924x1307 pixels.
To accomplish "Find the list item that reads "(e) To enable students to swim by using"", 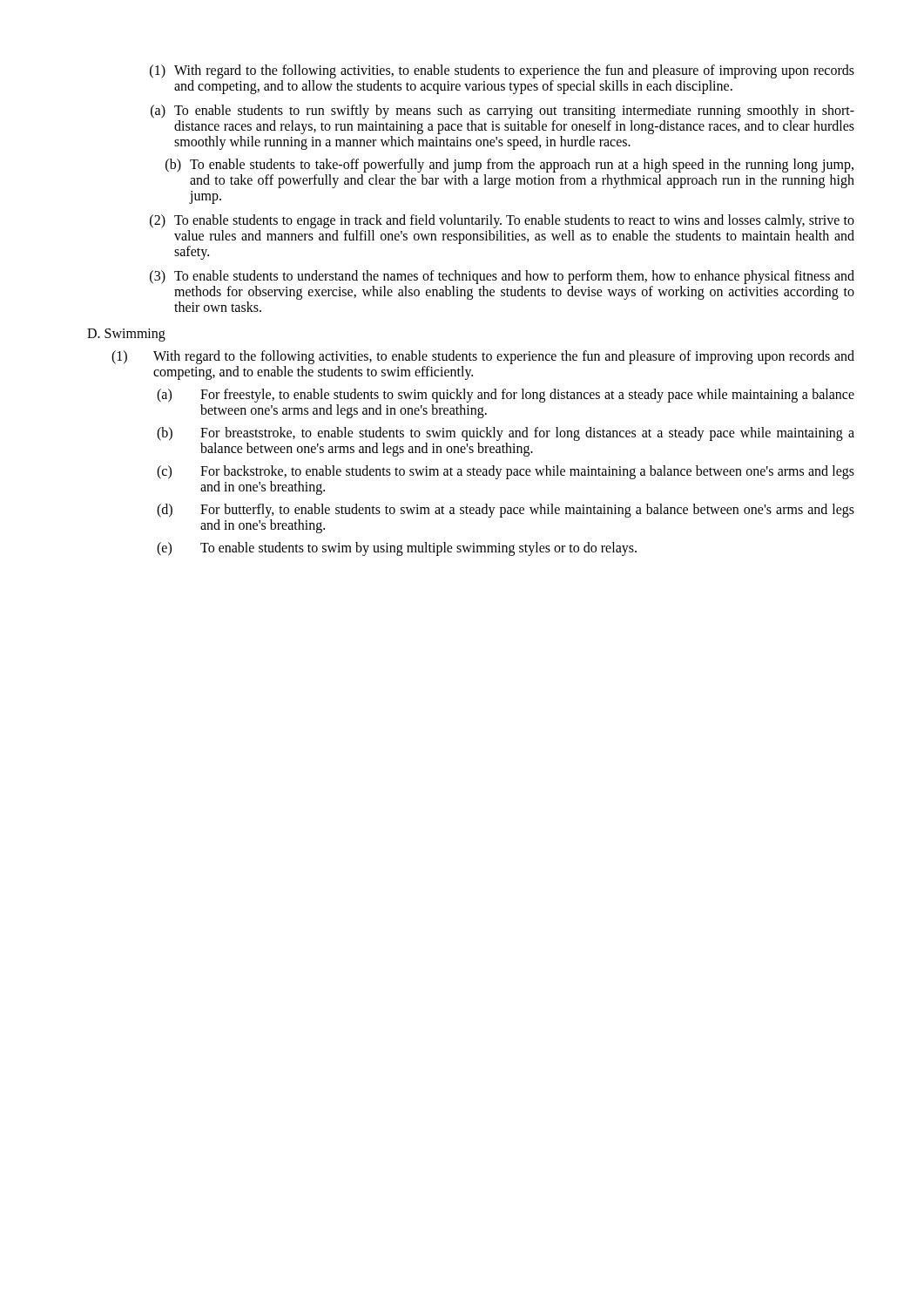I will pos(506,548).
